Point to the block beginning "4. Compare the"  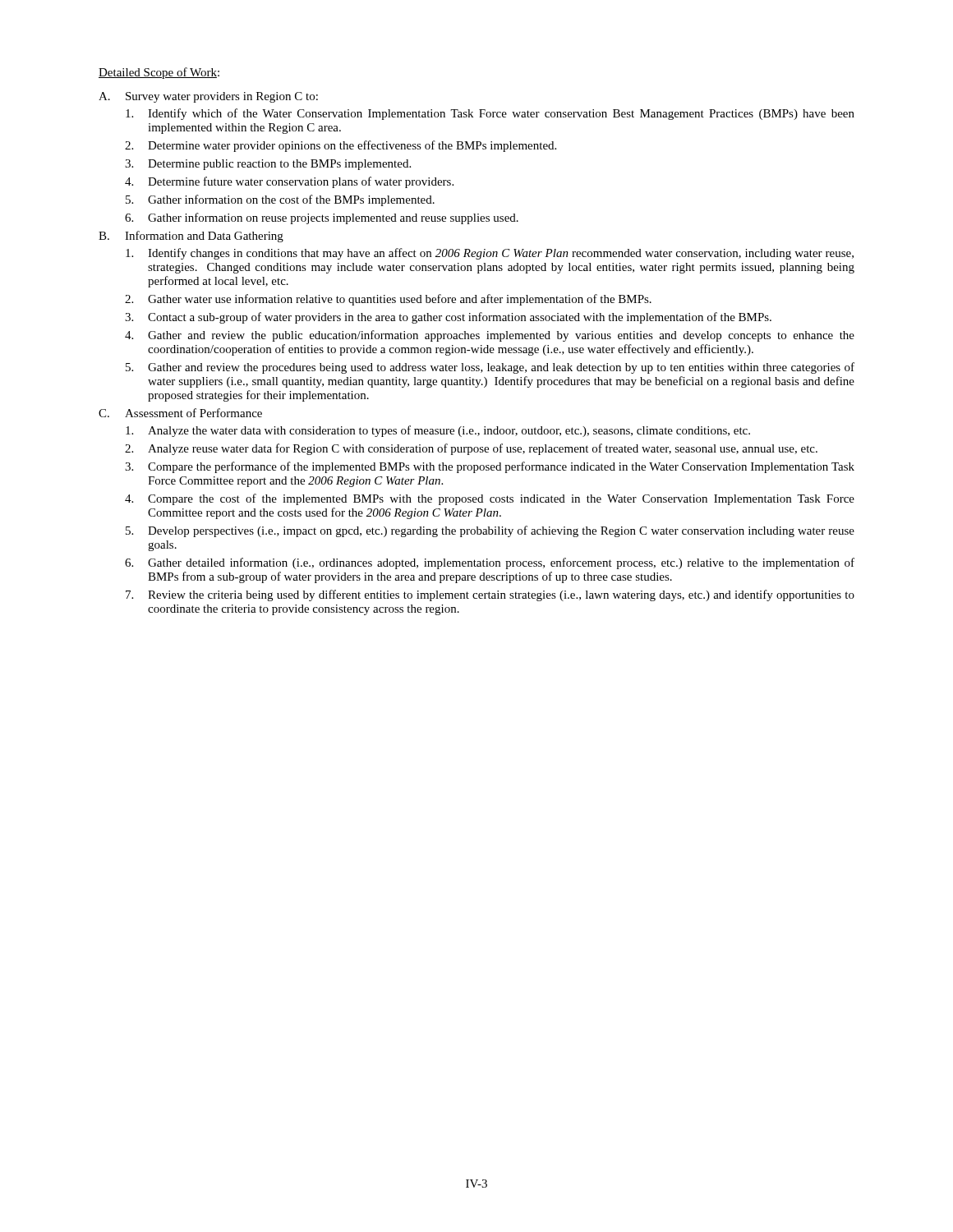490,506
